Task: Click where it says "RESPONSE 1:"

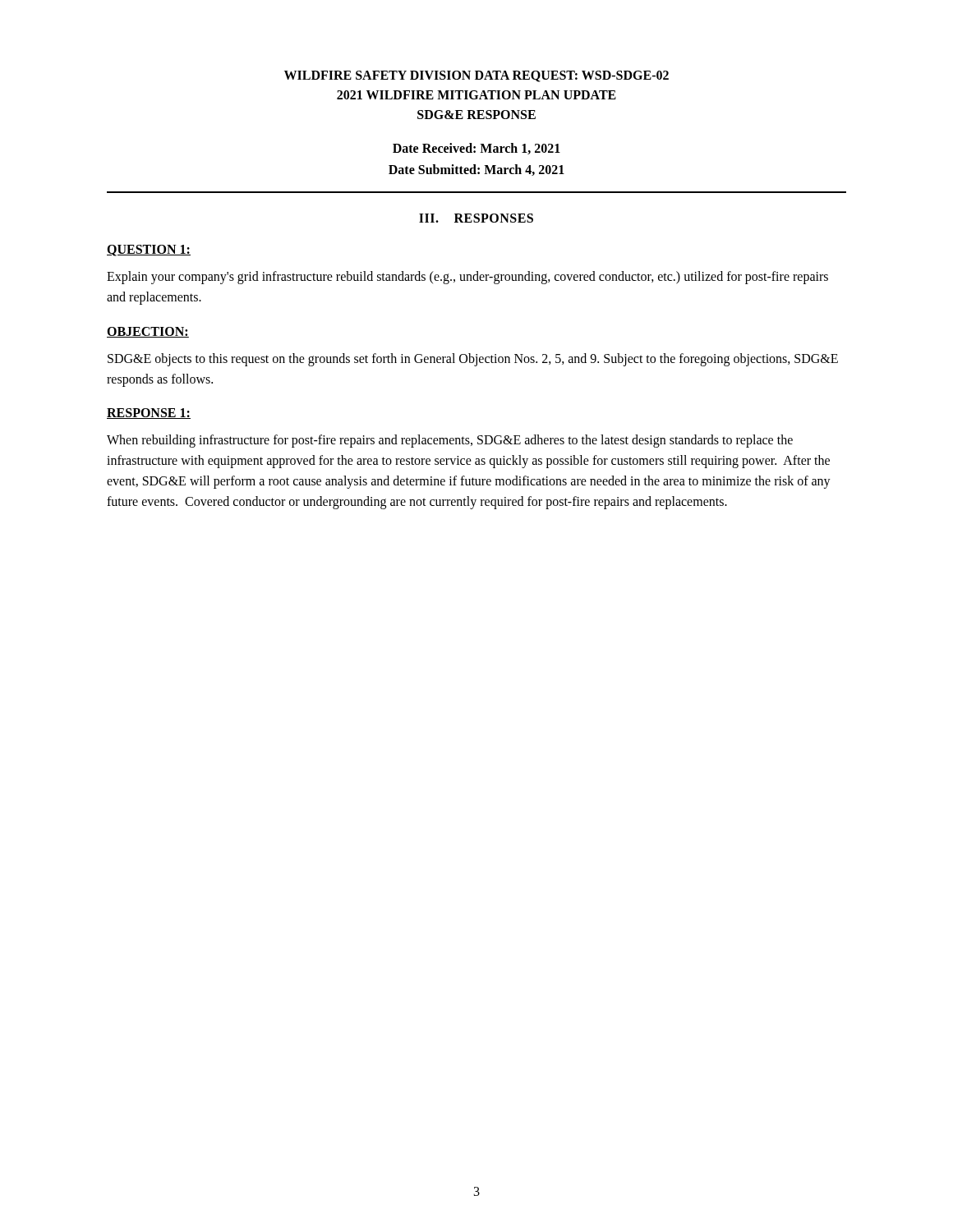Action: tap(149, 413)
